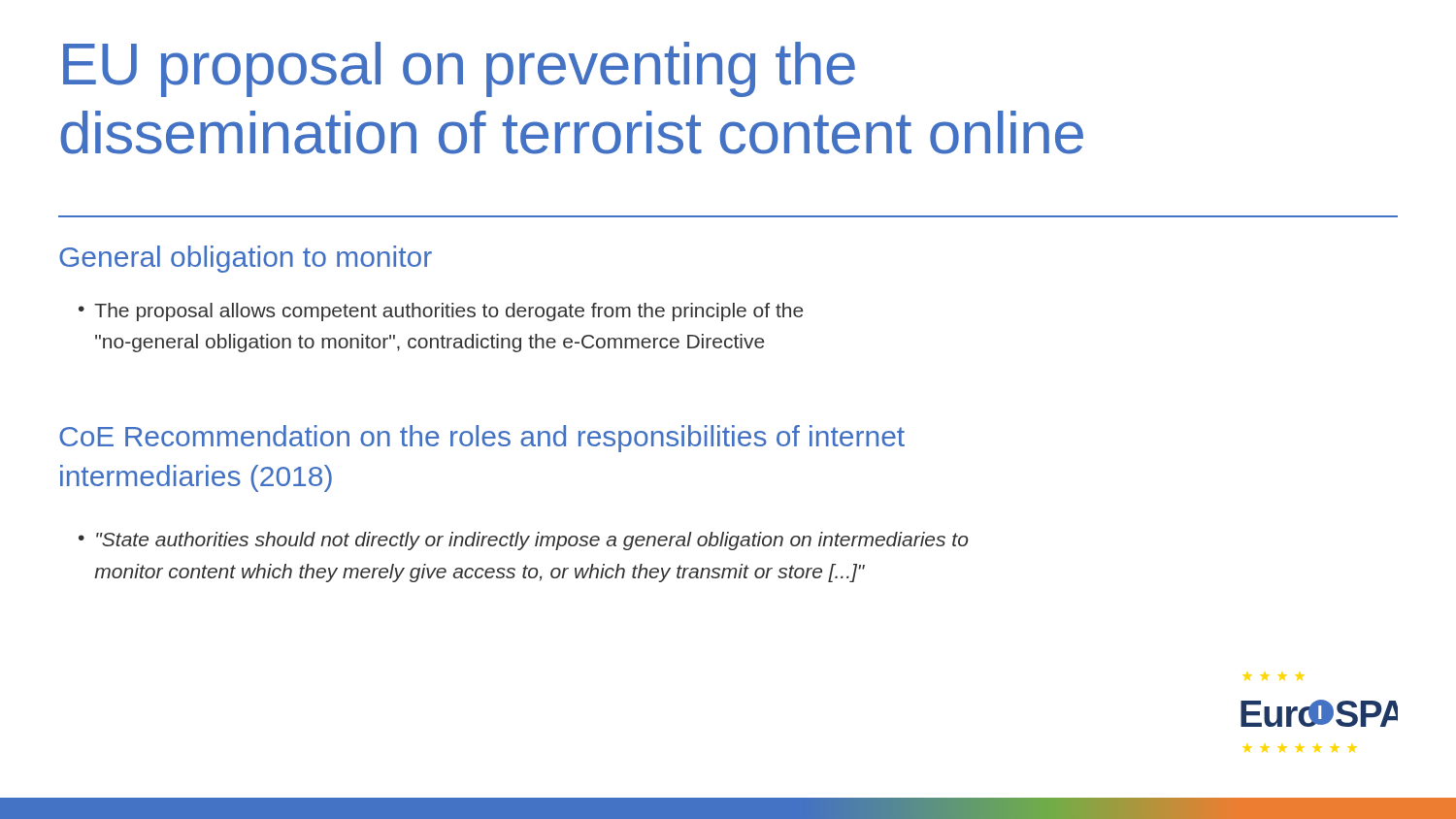
Task: Locate the element starting "• The proposal allows competent authorities to derogate"
Action: pyautogui.click(x=738, y=326)
